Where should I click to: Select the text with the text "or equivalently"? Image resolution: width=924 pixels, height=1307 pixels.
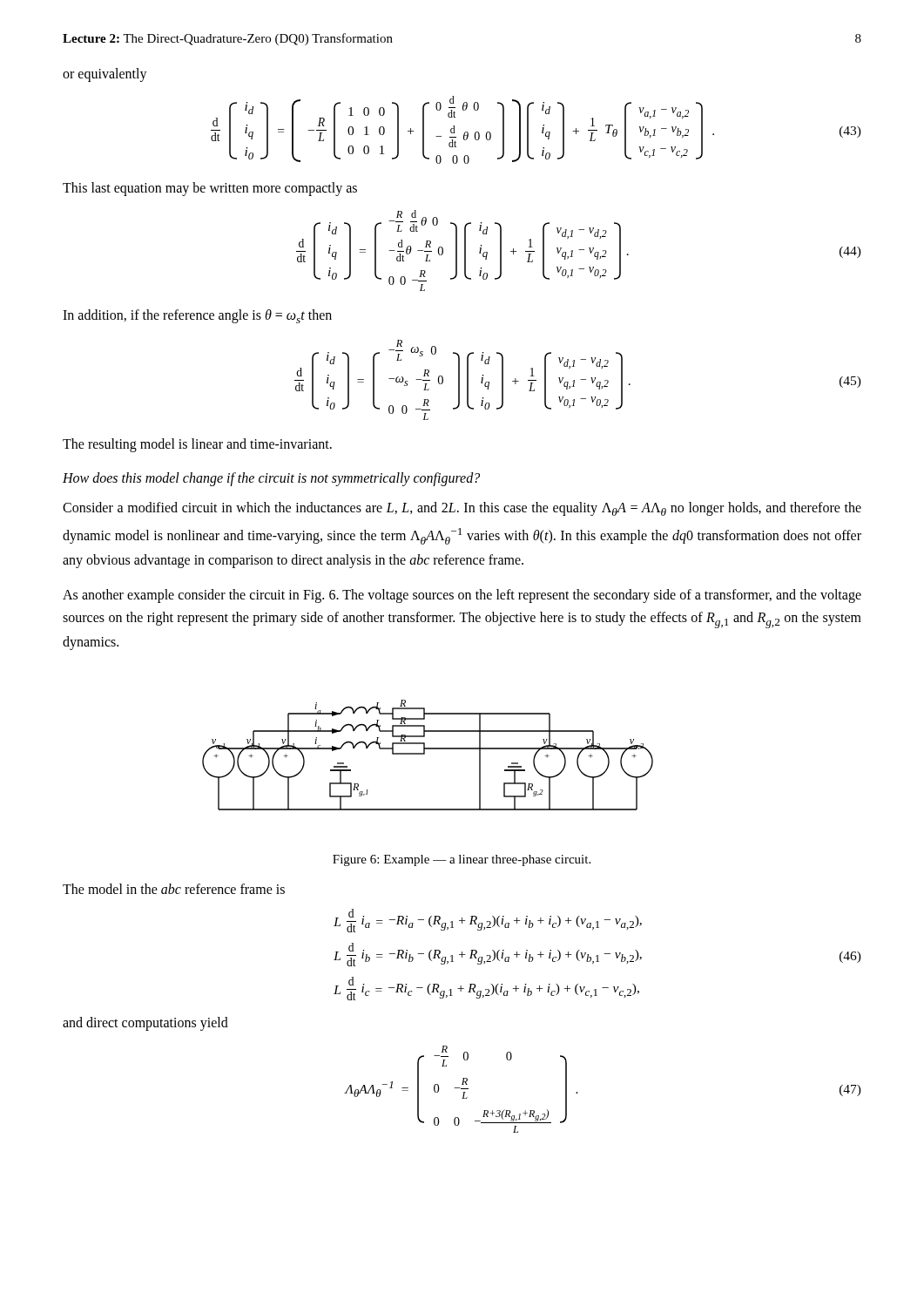coord(105,74)
